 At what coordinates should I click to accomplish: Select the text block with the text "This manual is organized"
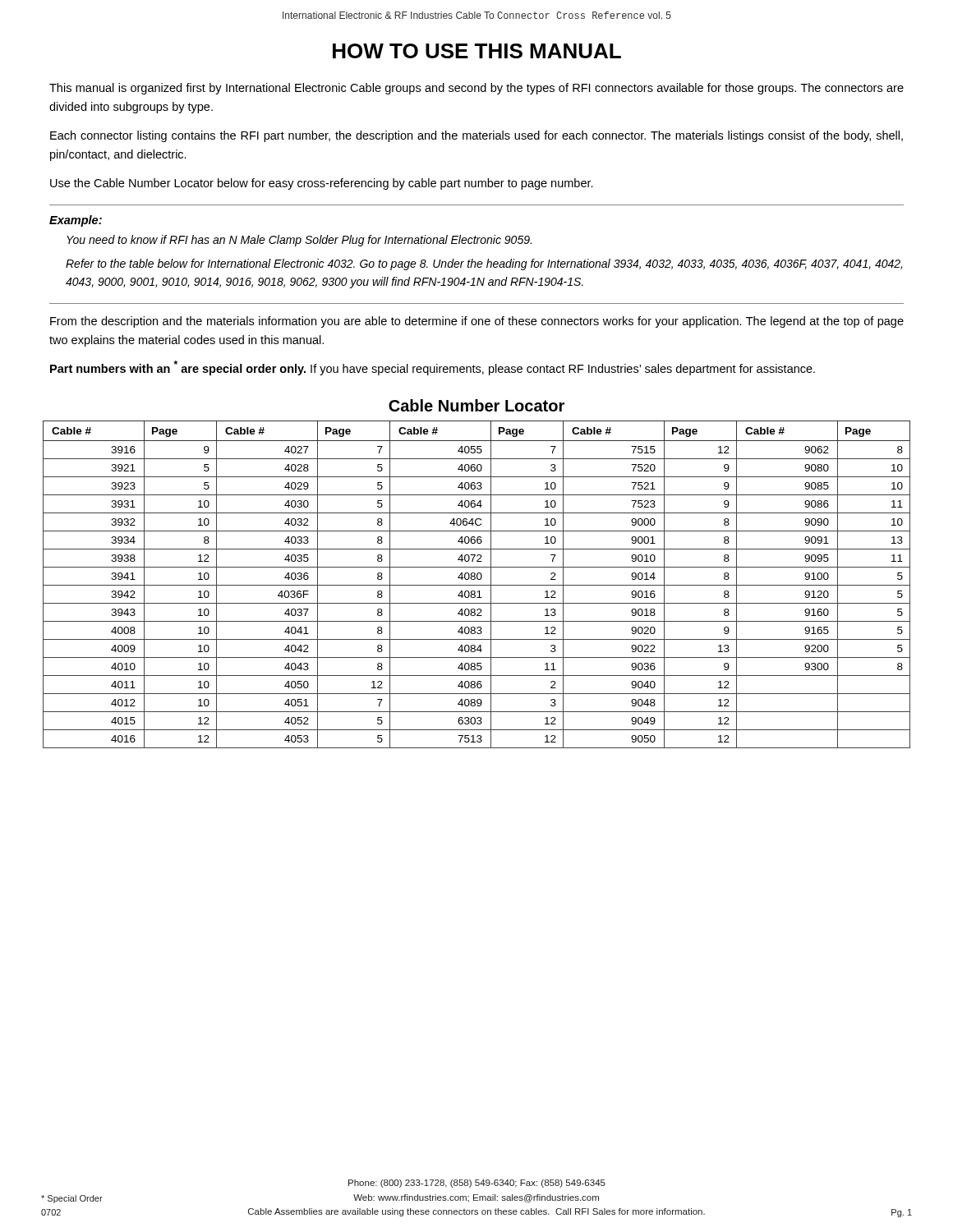click(x=476, y=97)
